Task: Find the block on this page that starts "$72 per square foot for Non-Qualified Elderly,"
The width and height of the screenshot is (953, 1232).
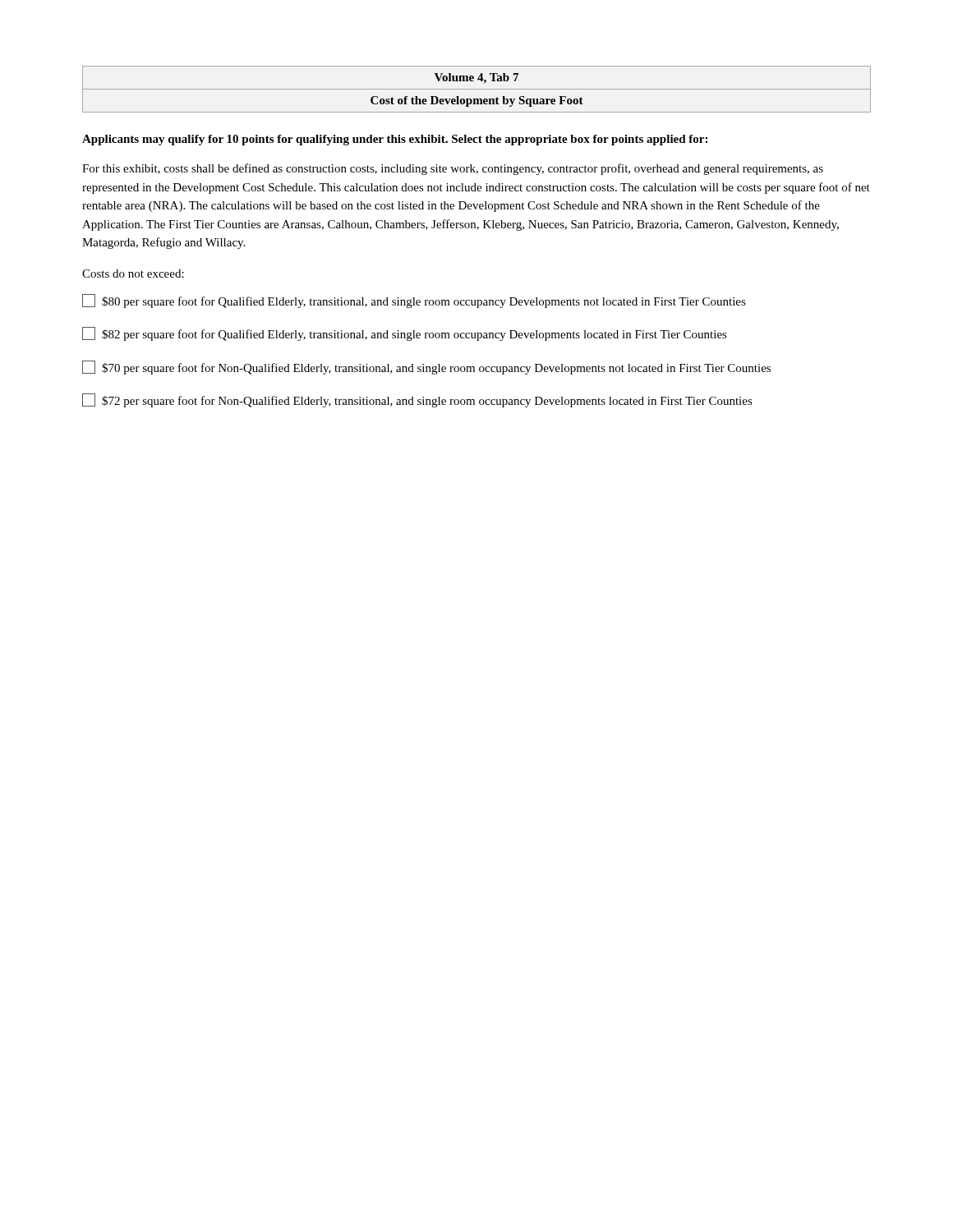Action: point(476,401)
